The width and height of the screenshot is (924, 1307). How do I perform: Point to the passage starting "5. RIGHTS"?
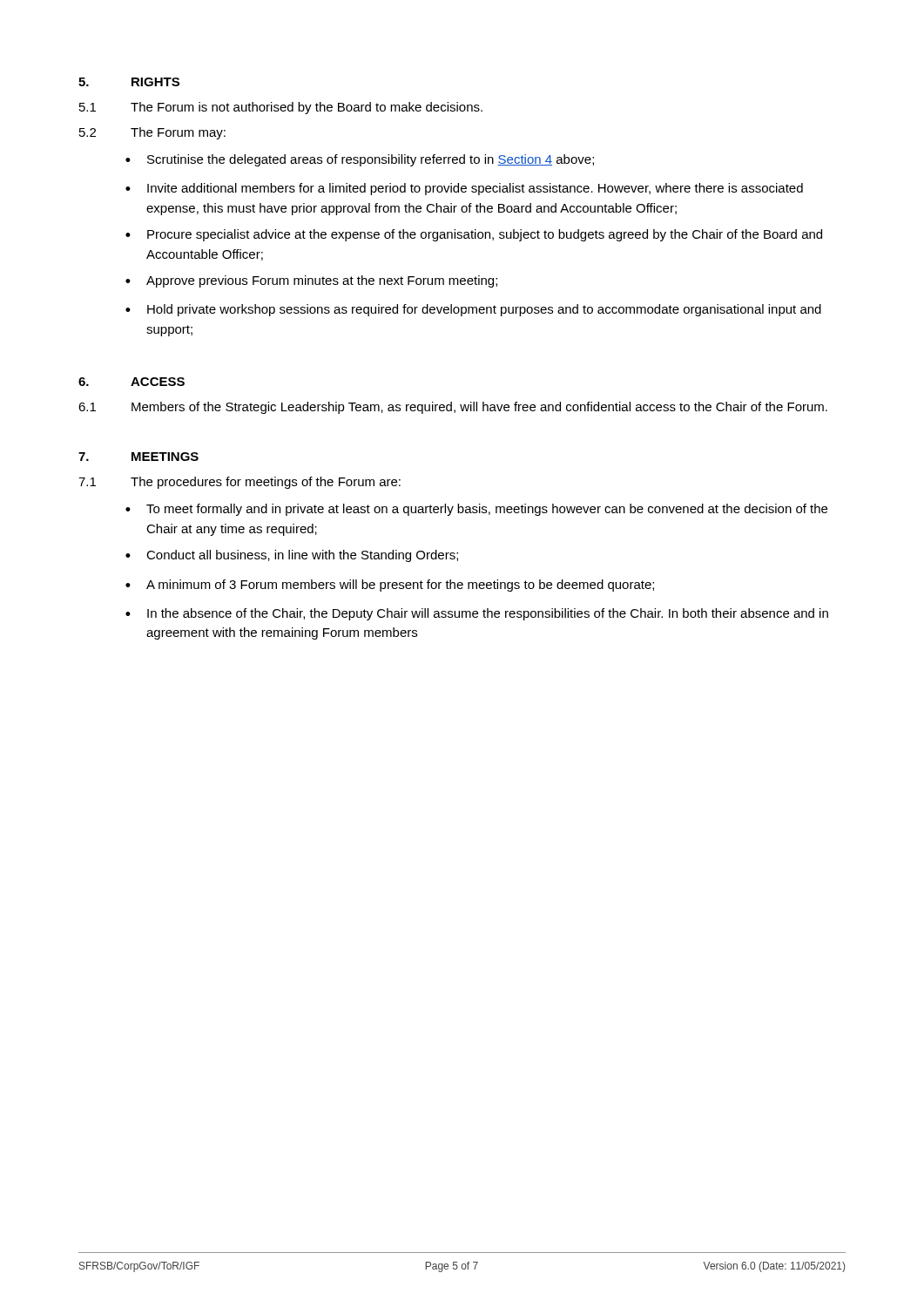click(x=129, y=81)
